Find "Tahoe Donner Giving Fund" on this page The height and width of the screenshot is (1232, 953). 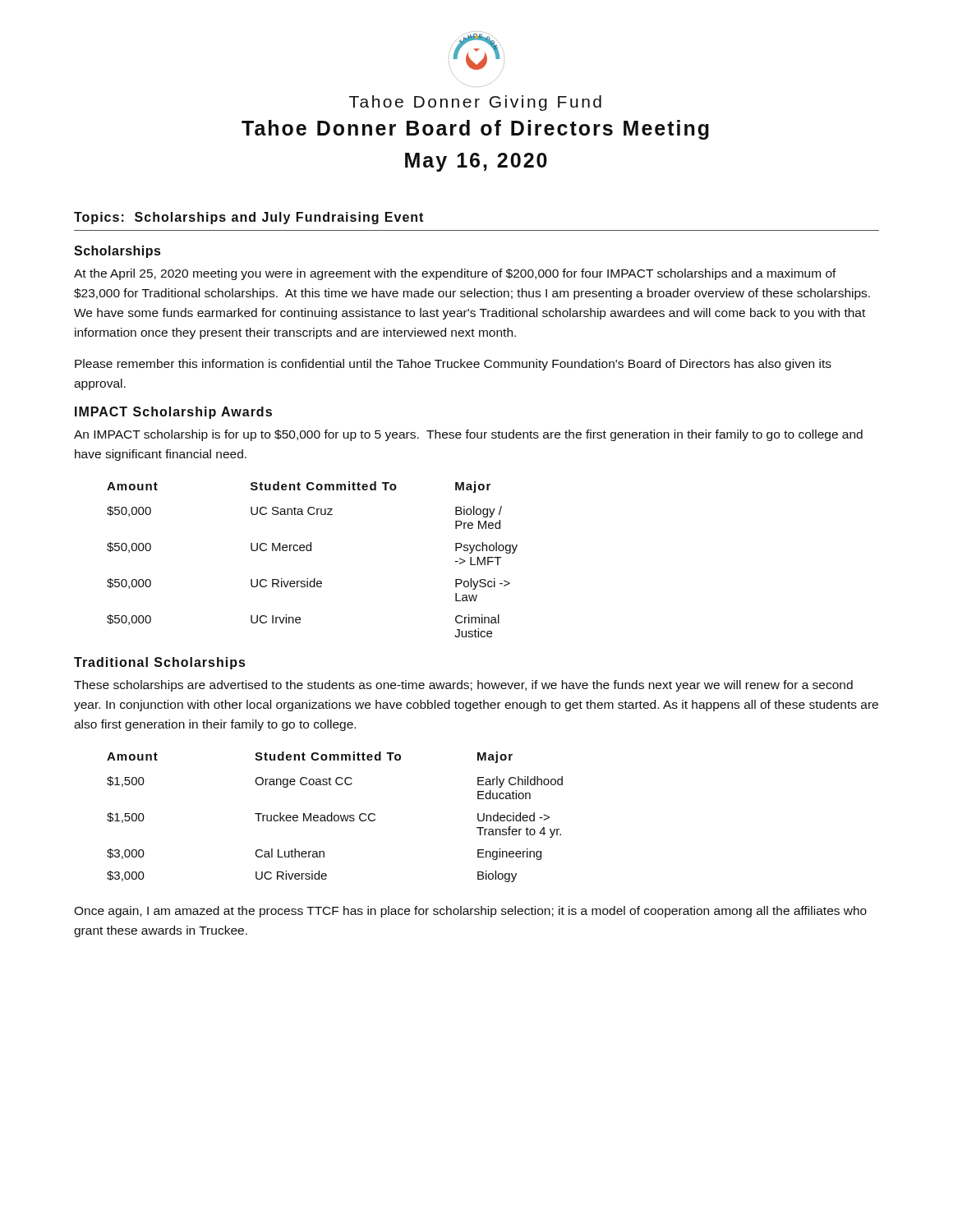476,101
